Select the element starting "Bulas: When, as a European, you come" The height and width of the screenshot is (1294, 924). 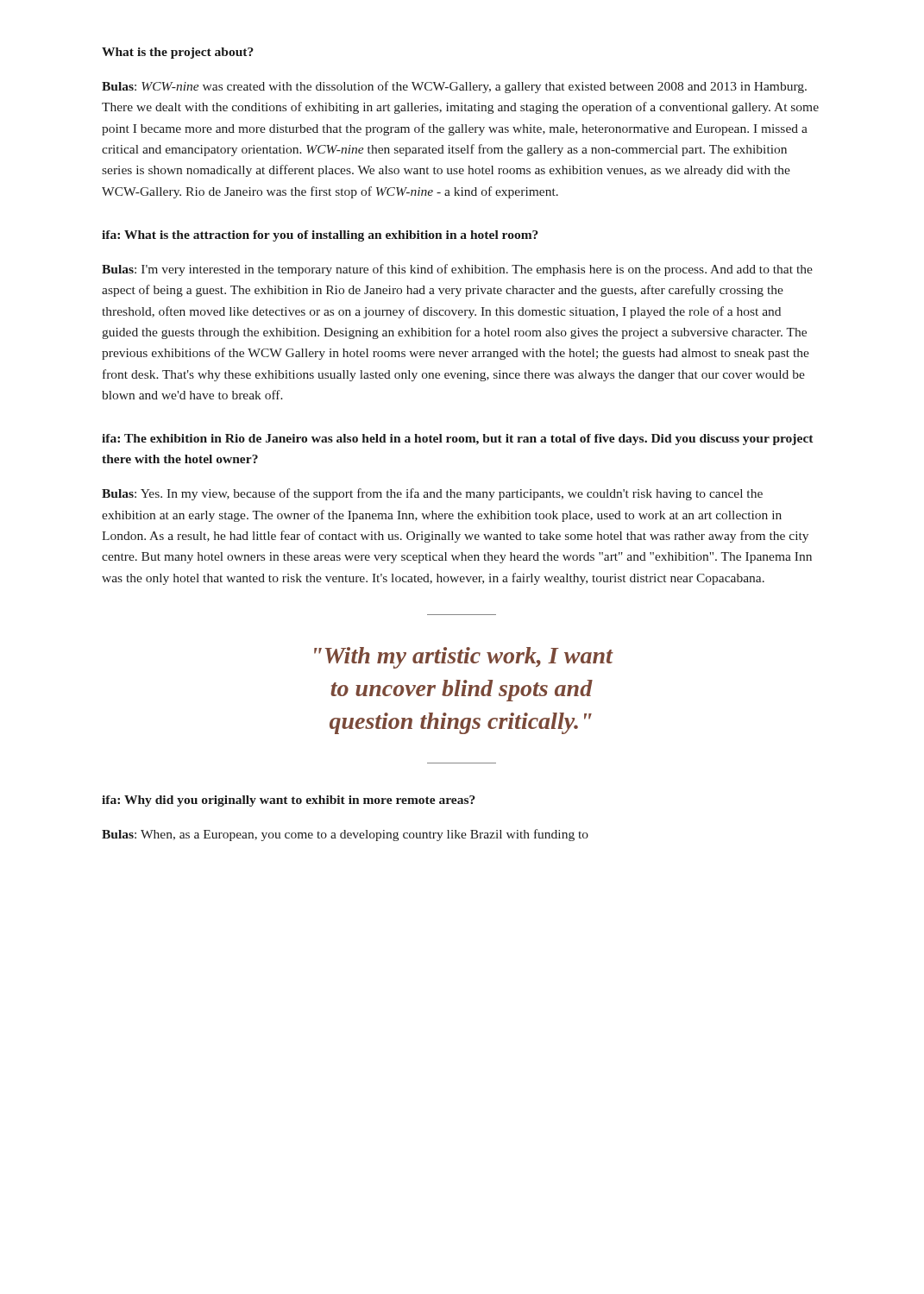[461, 835]
